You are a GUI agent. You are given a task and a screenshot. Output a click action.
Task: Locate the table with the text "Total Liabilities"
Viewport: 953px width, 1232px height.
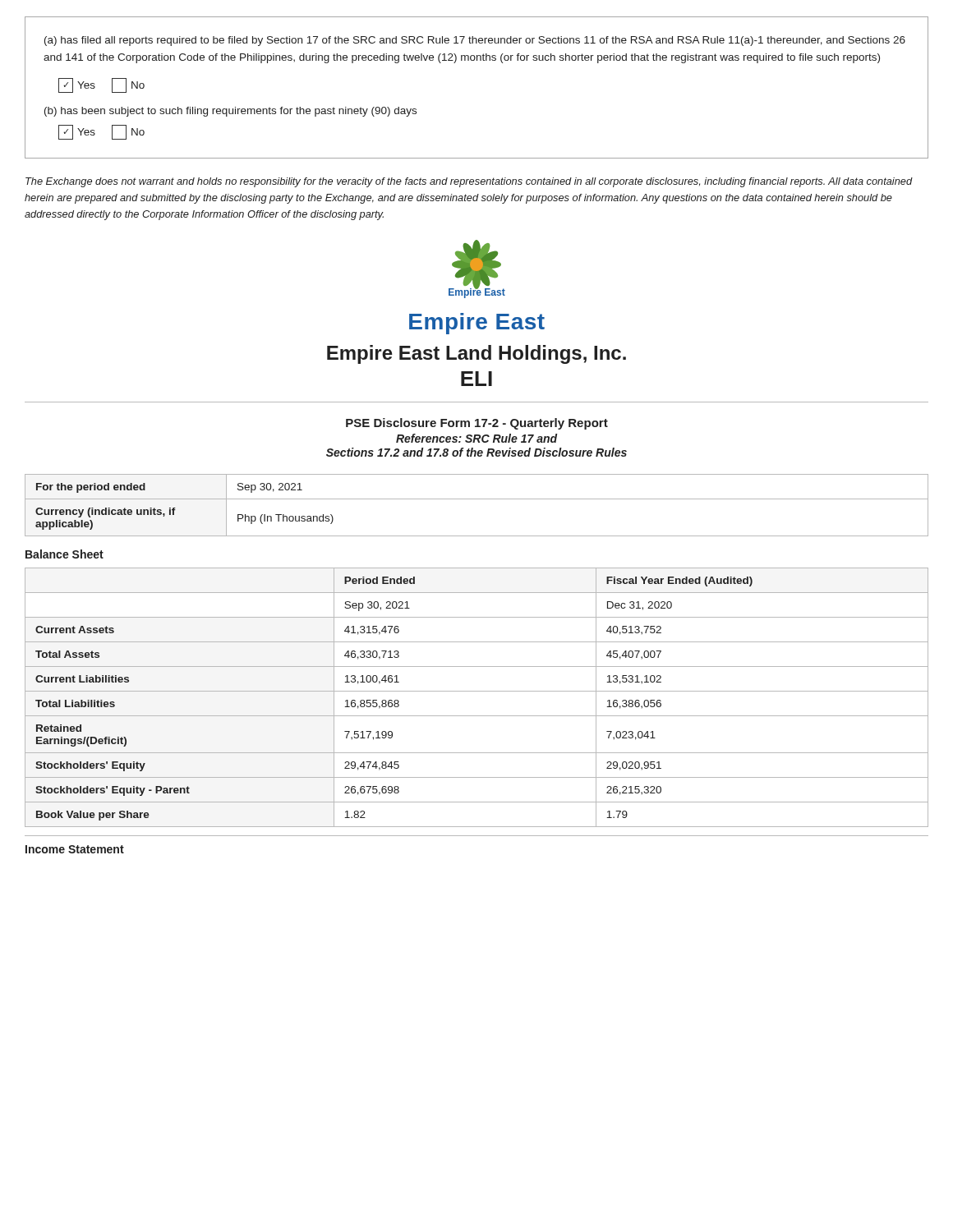point(476,698)
